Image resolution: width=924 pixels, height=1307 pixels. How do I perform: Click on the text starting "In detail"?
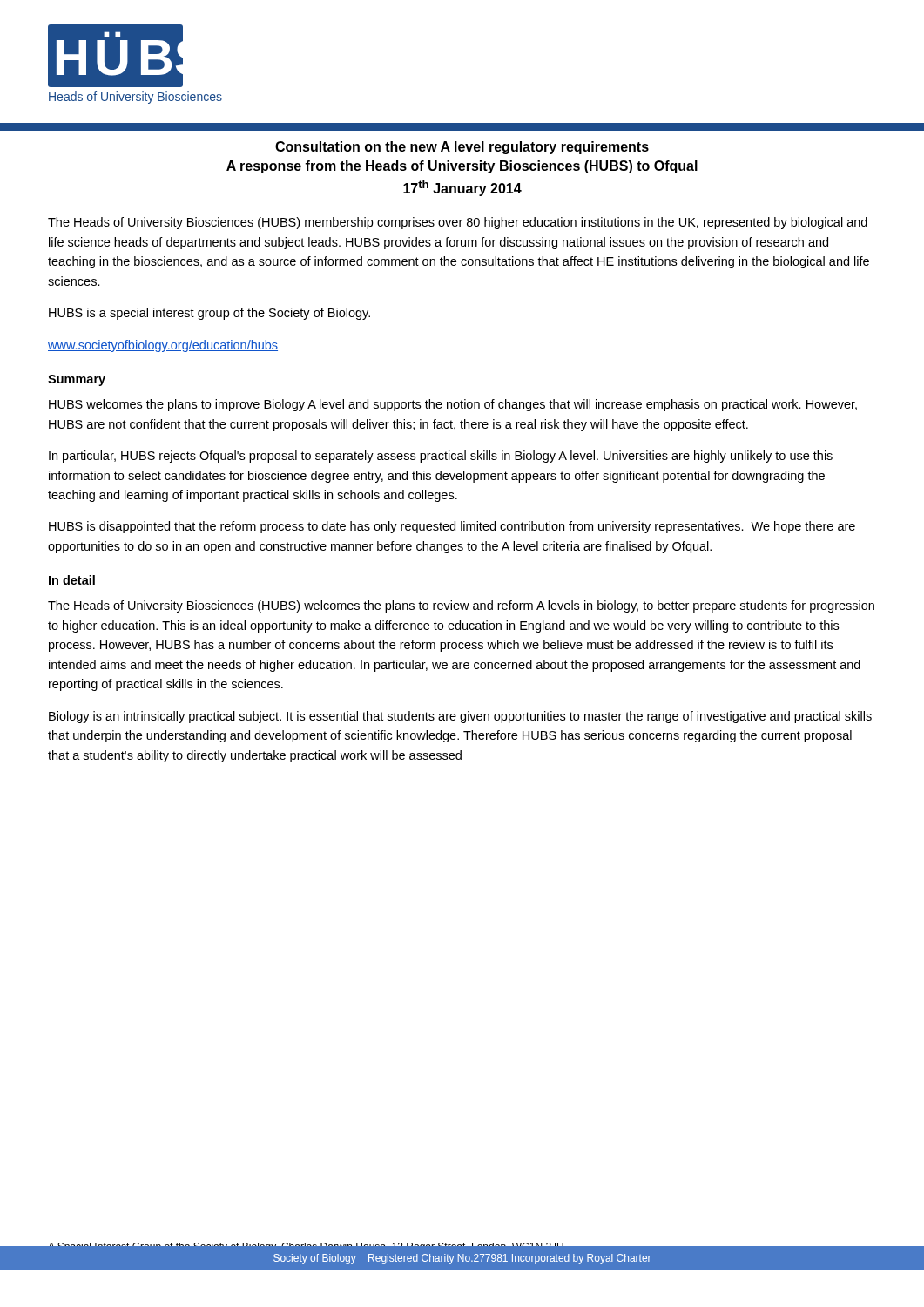(72, 581)
